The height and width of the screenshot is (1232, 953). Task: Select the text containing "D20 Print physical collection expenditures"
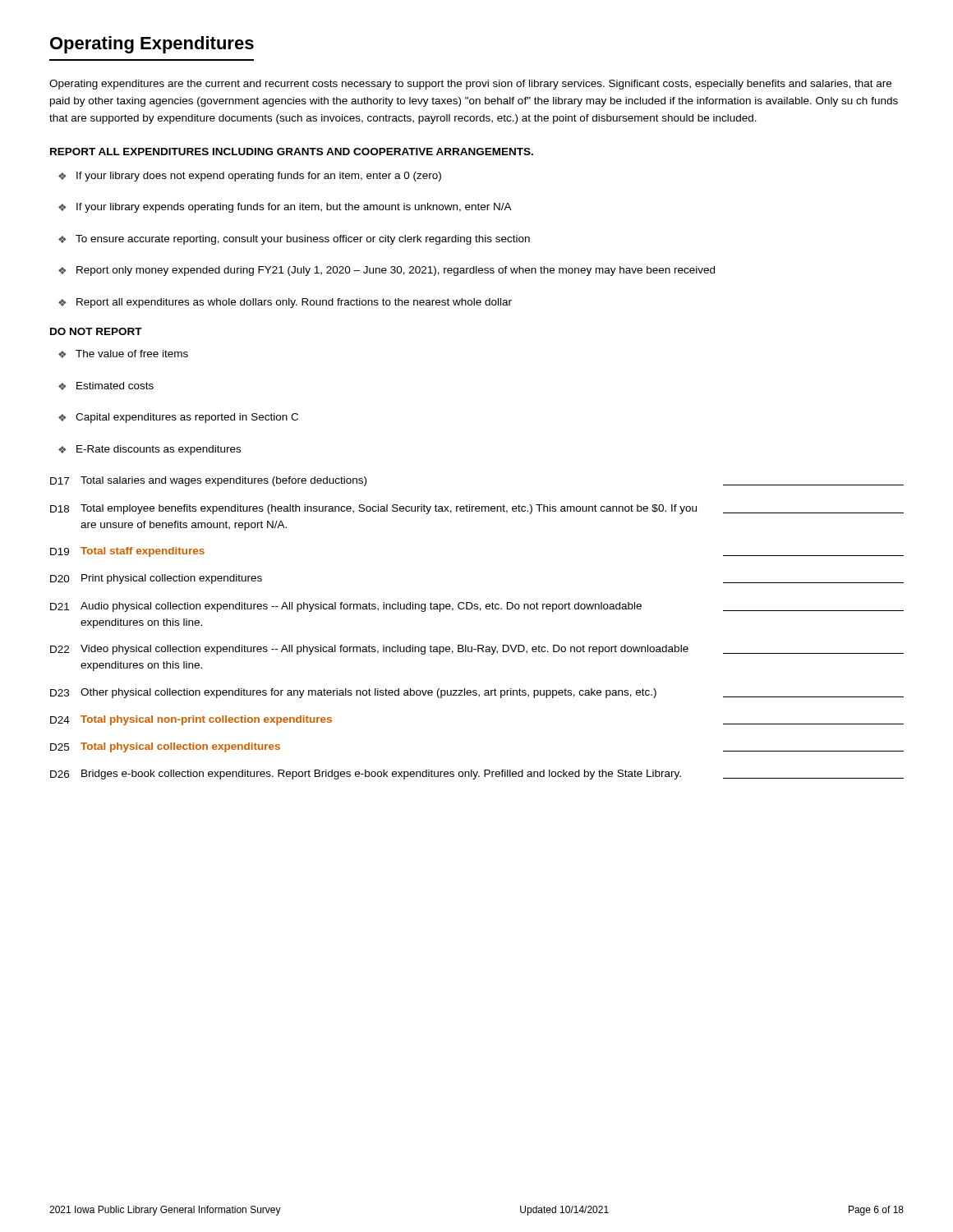(x=64, y=579)
